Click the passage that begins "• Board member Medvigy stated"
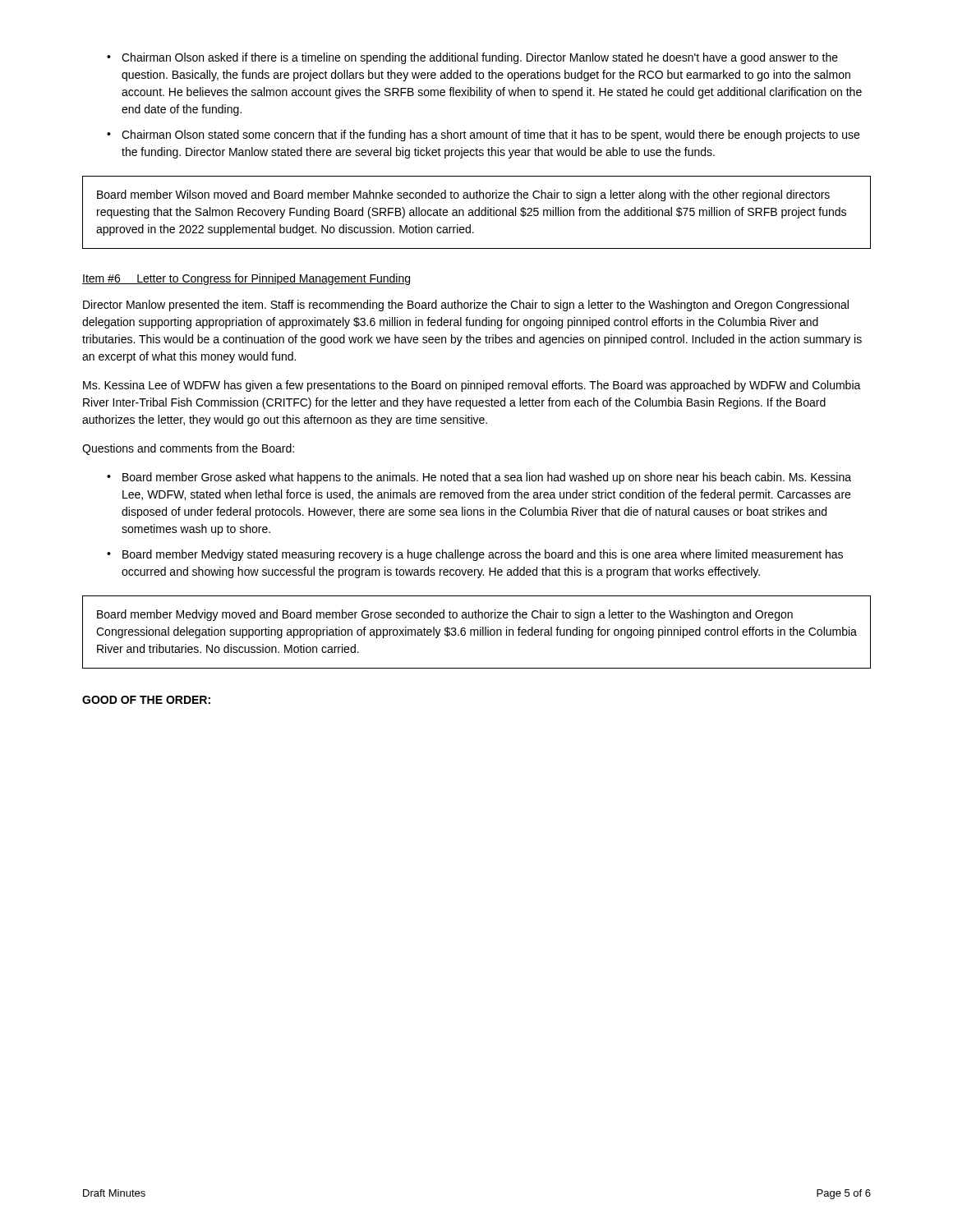Image resolution: width=953 pixels, height=1232 pixels. tap(489, 563)
